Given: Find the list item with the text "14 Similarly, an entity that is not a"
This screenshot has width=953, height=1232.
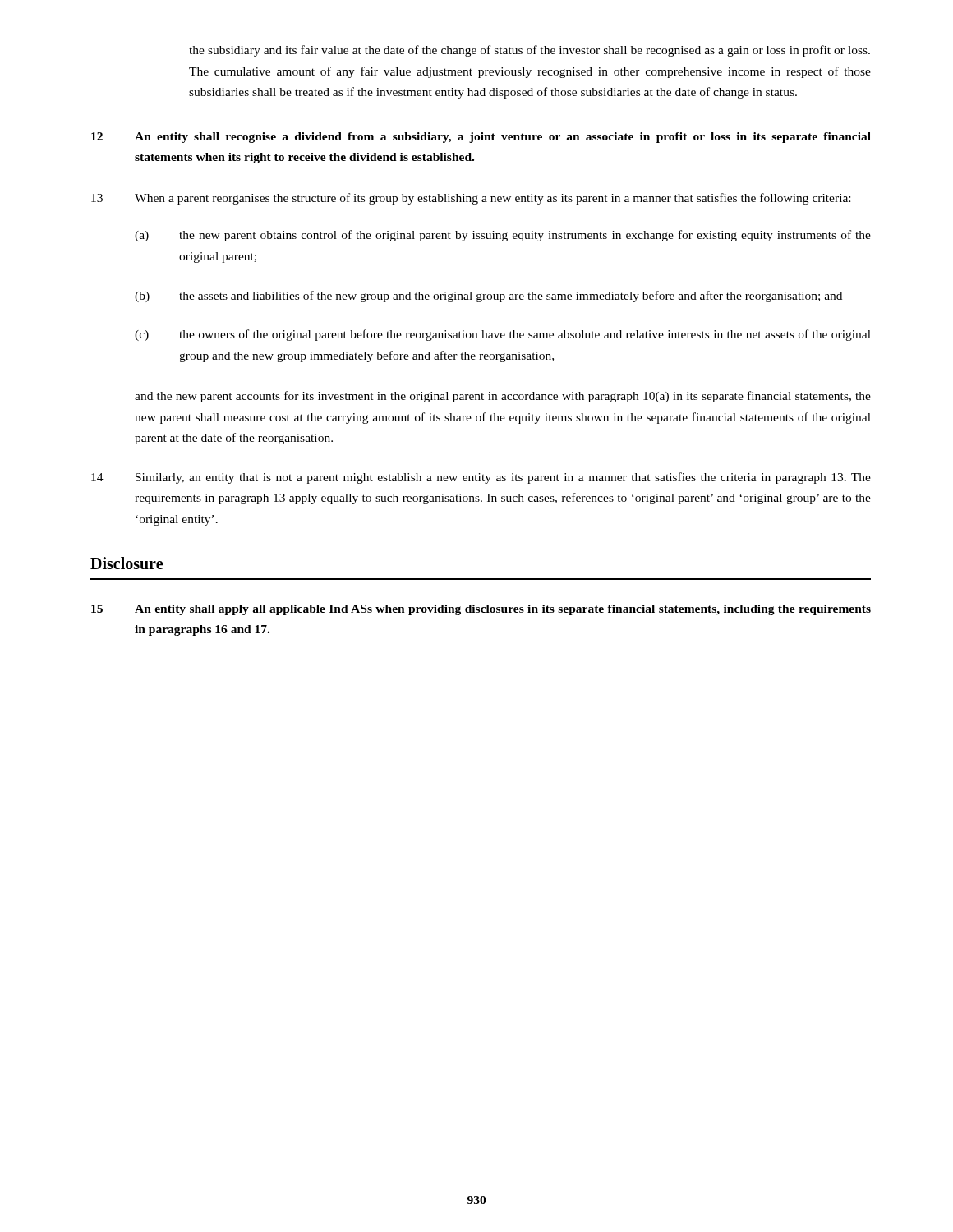Looking at the screenshot, I should (481, 498).
